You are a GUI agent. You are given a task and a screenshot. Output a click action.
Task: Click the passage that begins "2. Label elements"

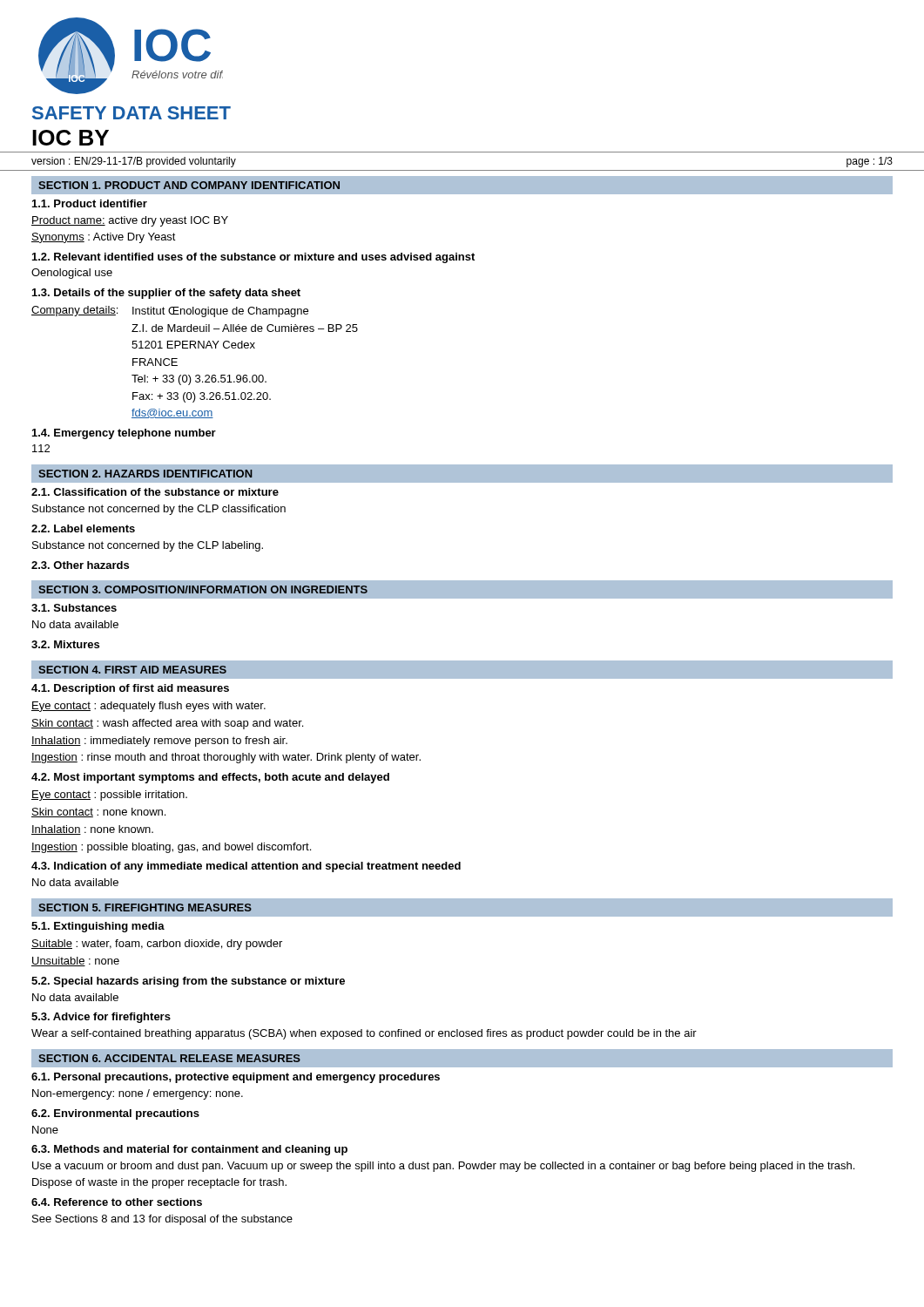tap(148, 537)
